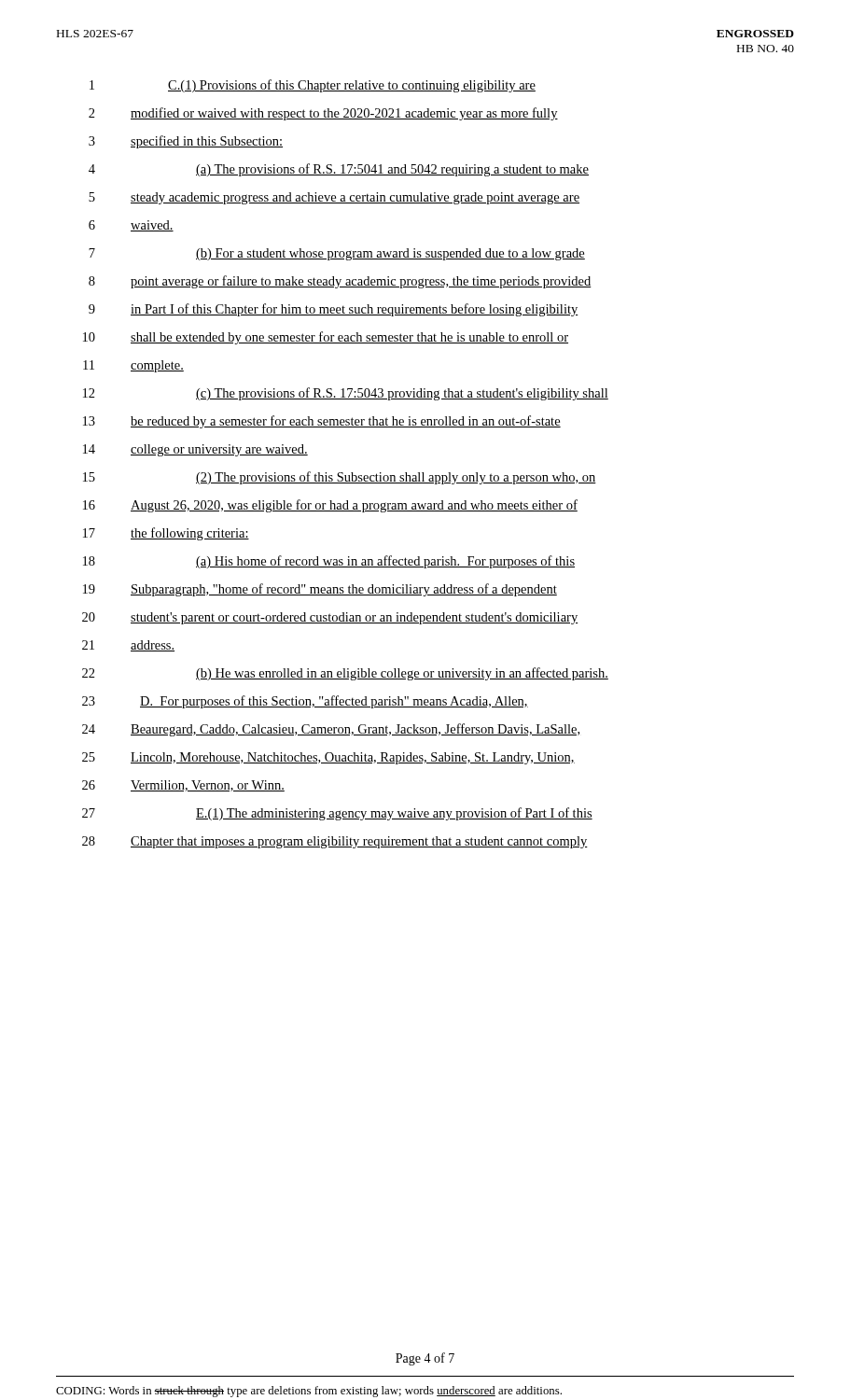The width and height of the screenshot is (850, 1400).
Task: Locate the list item with the text "12 (c) The"
Action: 425,425
